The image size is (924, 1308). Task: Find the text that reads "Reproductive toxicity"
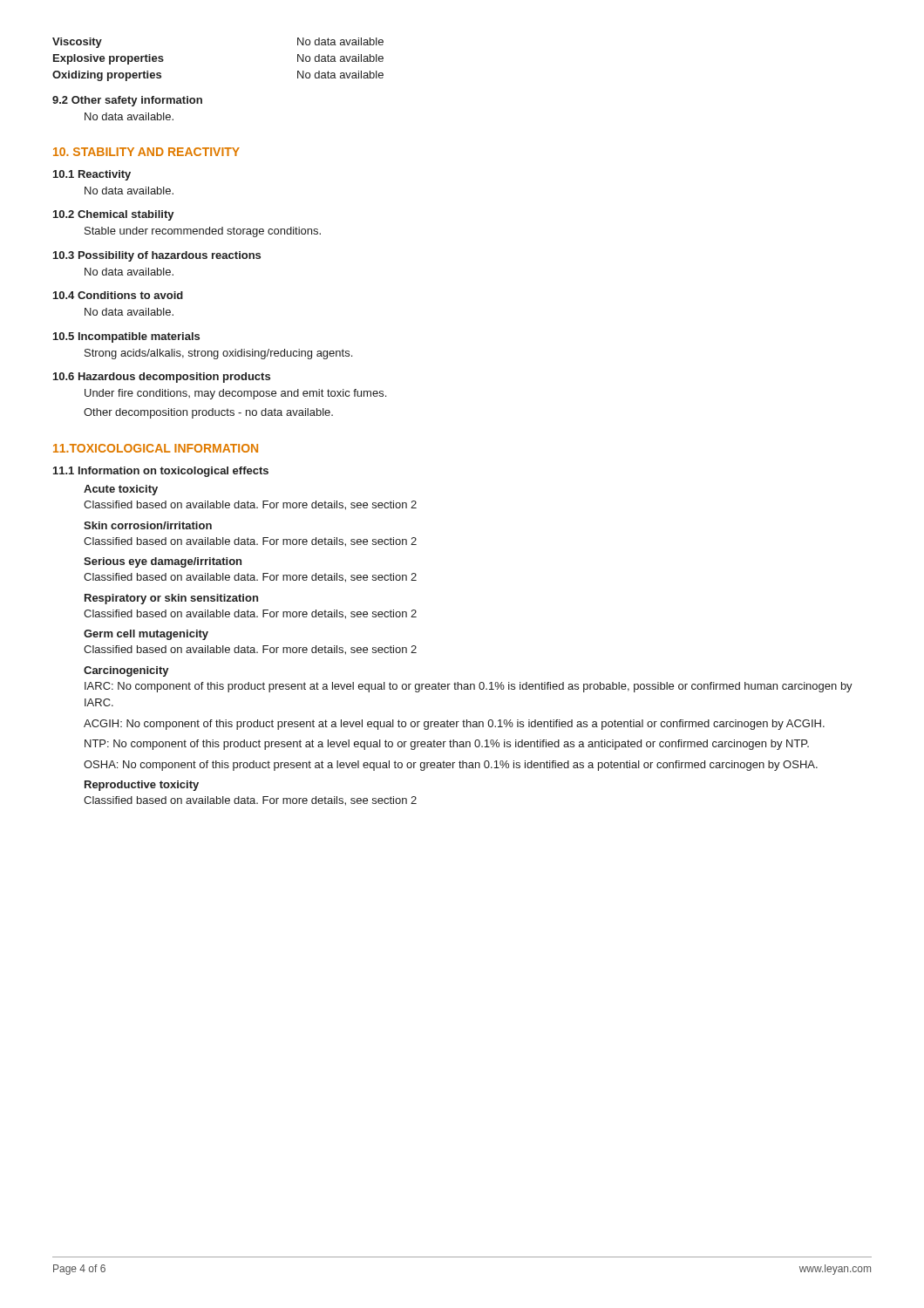click(x=141, y=784)
